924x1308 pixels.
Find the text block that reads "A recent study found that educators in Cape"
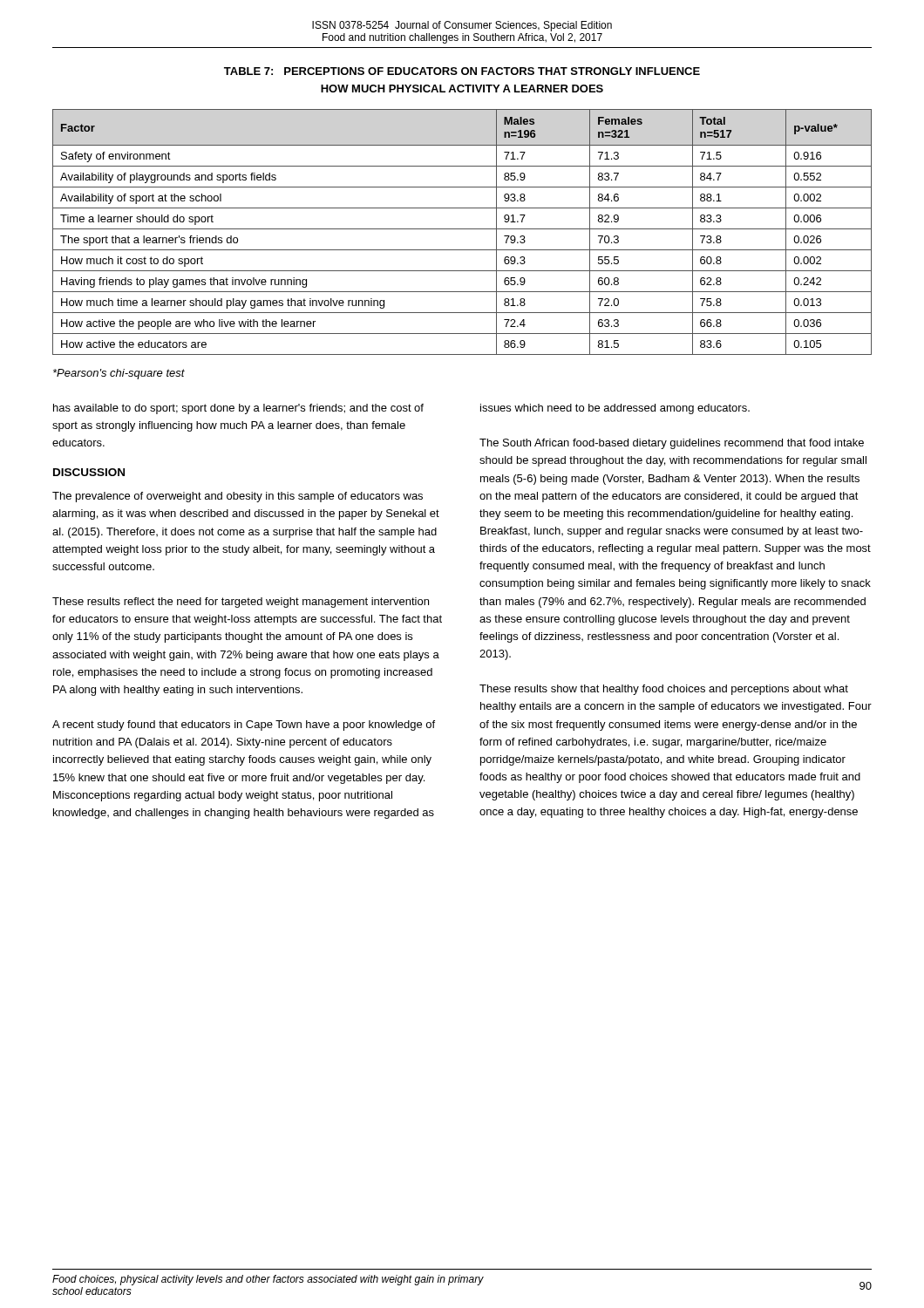click(244, 768)
